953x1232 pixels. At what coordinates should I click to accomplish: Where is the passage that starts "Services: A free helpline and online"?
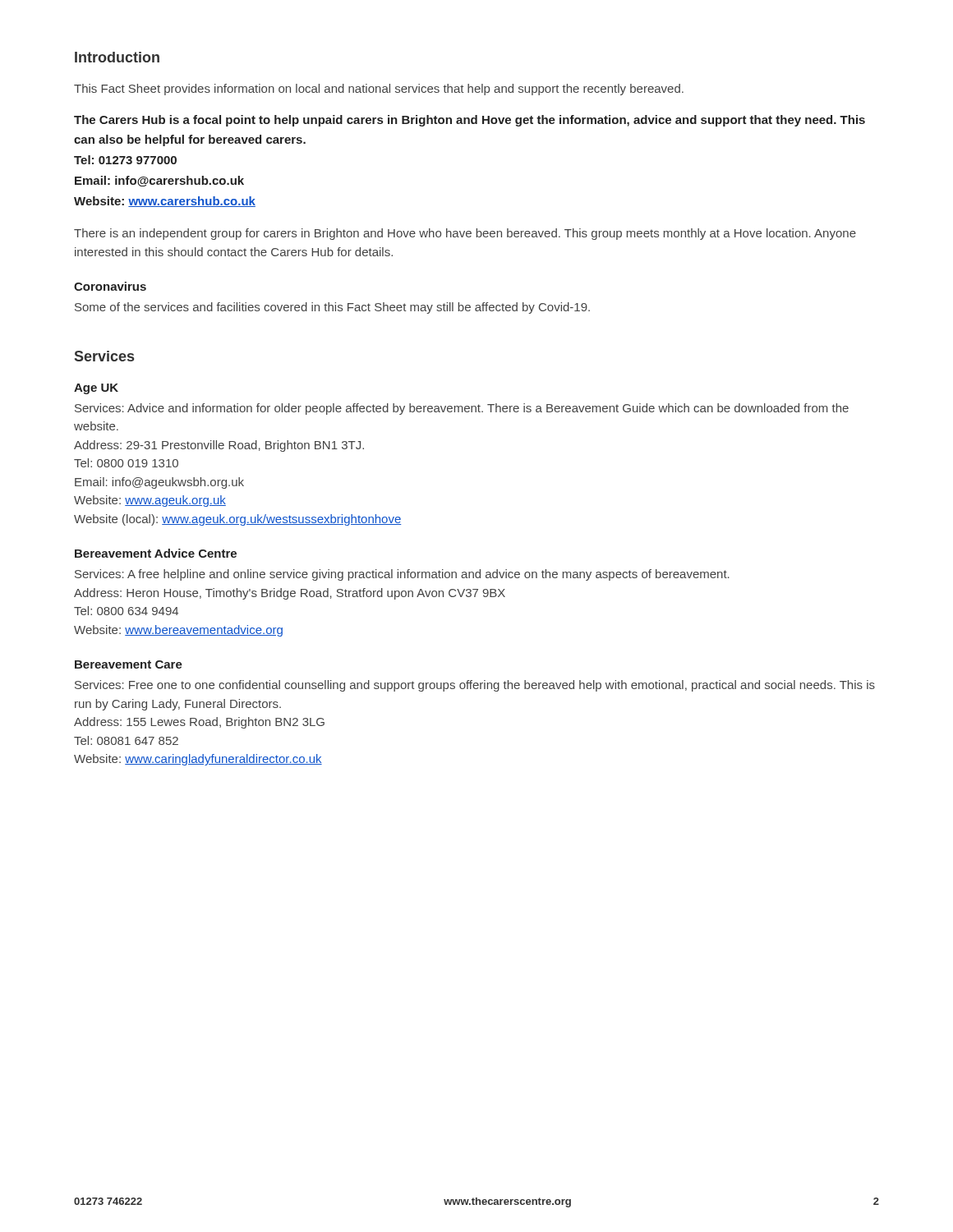402,602
